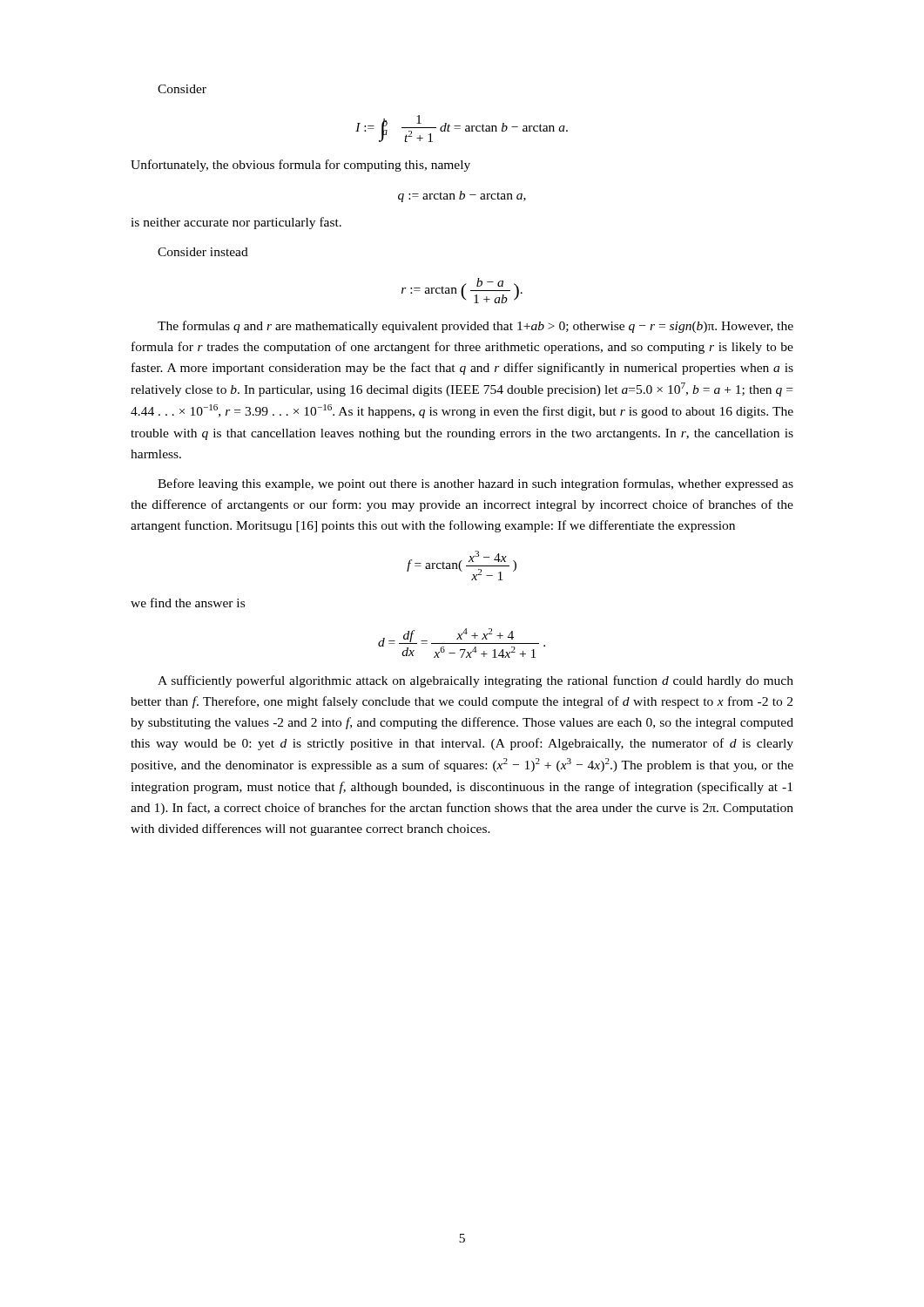Select the text block containing "Unfortunately, the obvious formula for computing this,"

tap(301, 164)
